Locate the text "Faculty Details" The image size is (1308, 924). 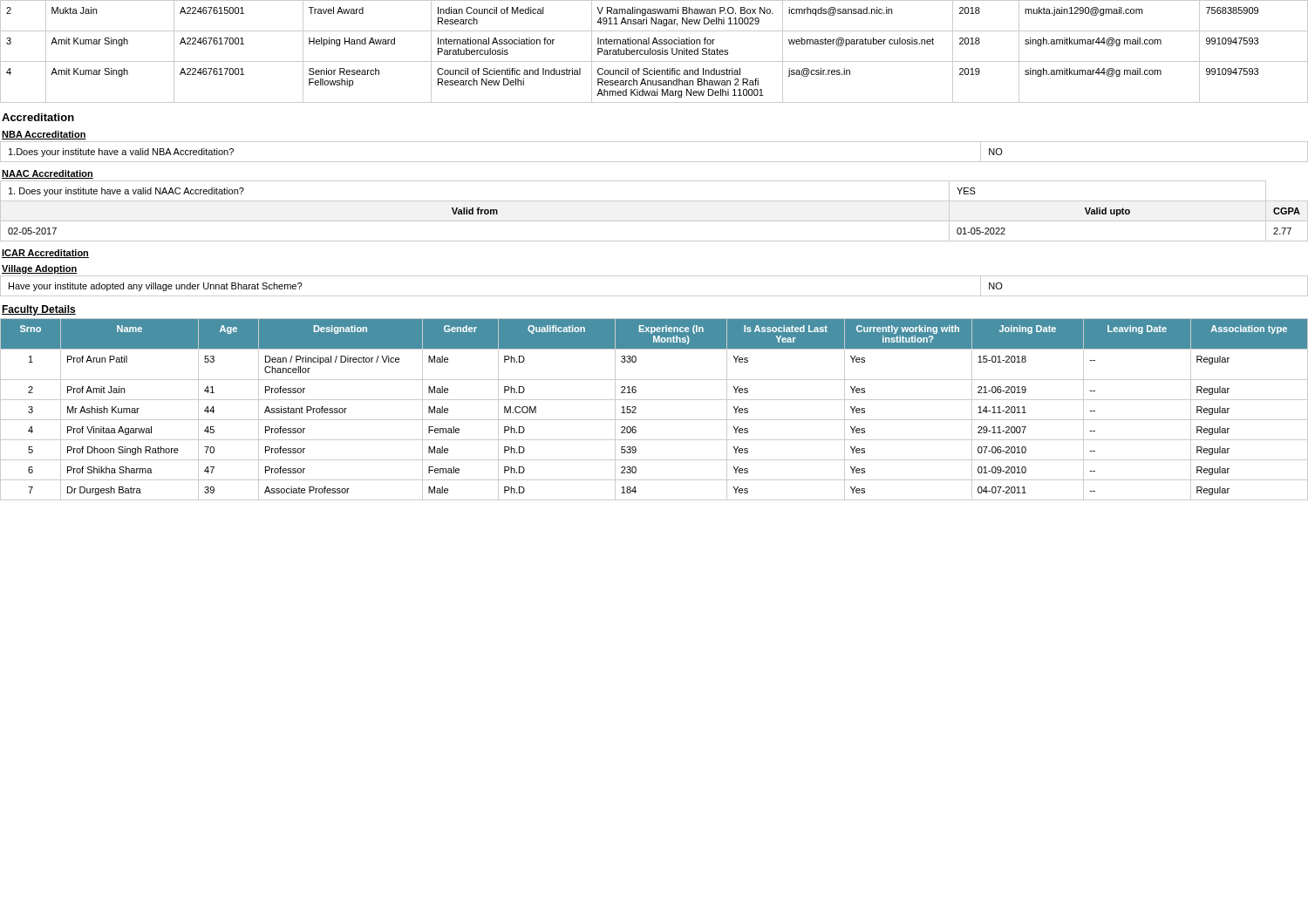tap(39, 309)
